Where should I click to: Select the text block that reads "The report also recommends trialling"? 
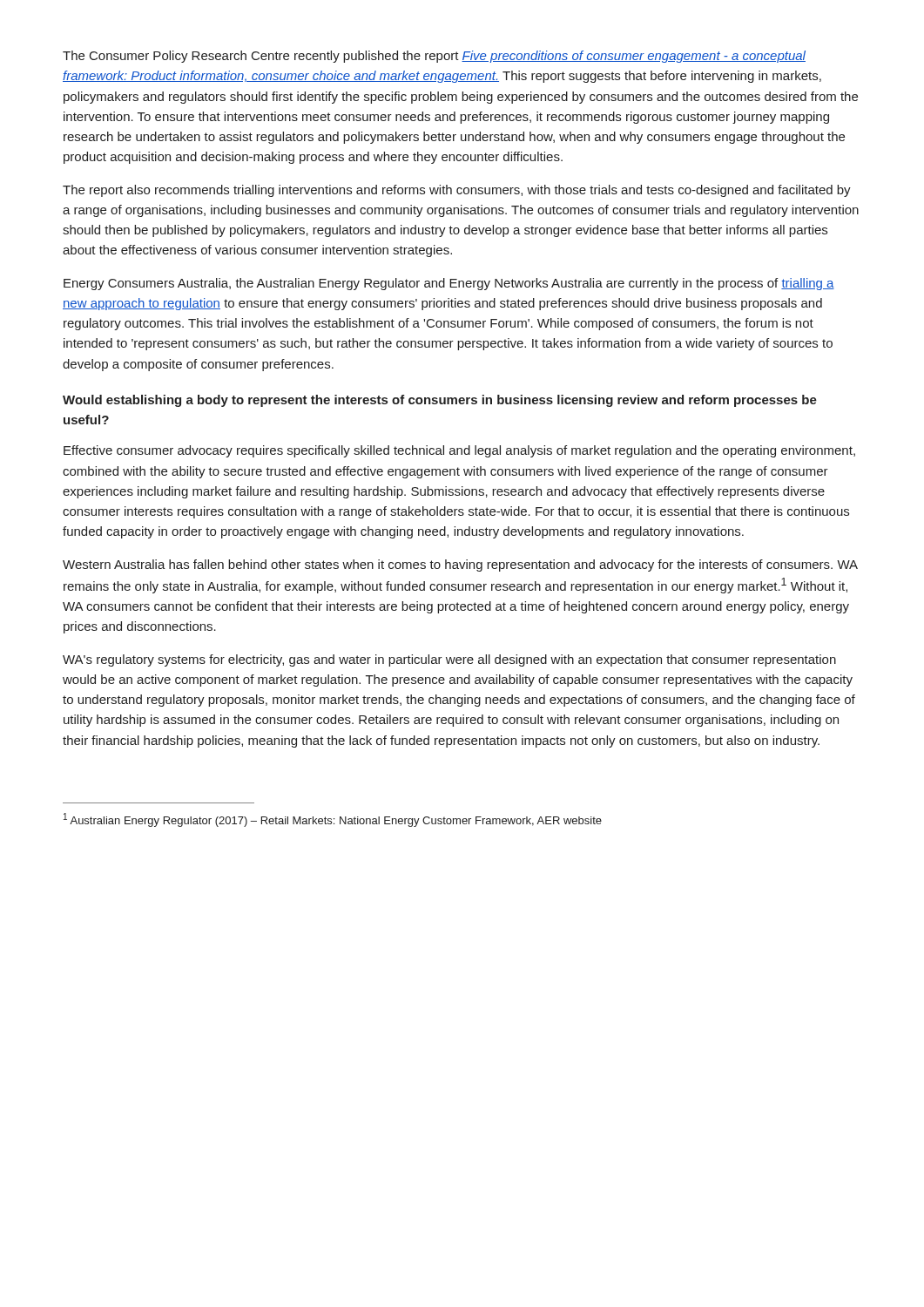pyautogui.click(x=462, y=220)
